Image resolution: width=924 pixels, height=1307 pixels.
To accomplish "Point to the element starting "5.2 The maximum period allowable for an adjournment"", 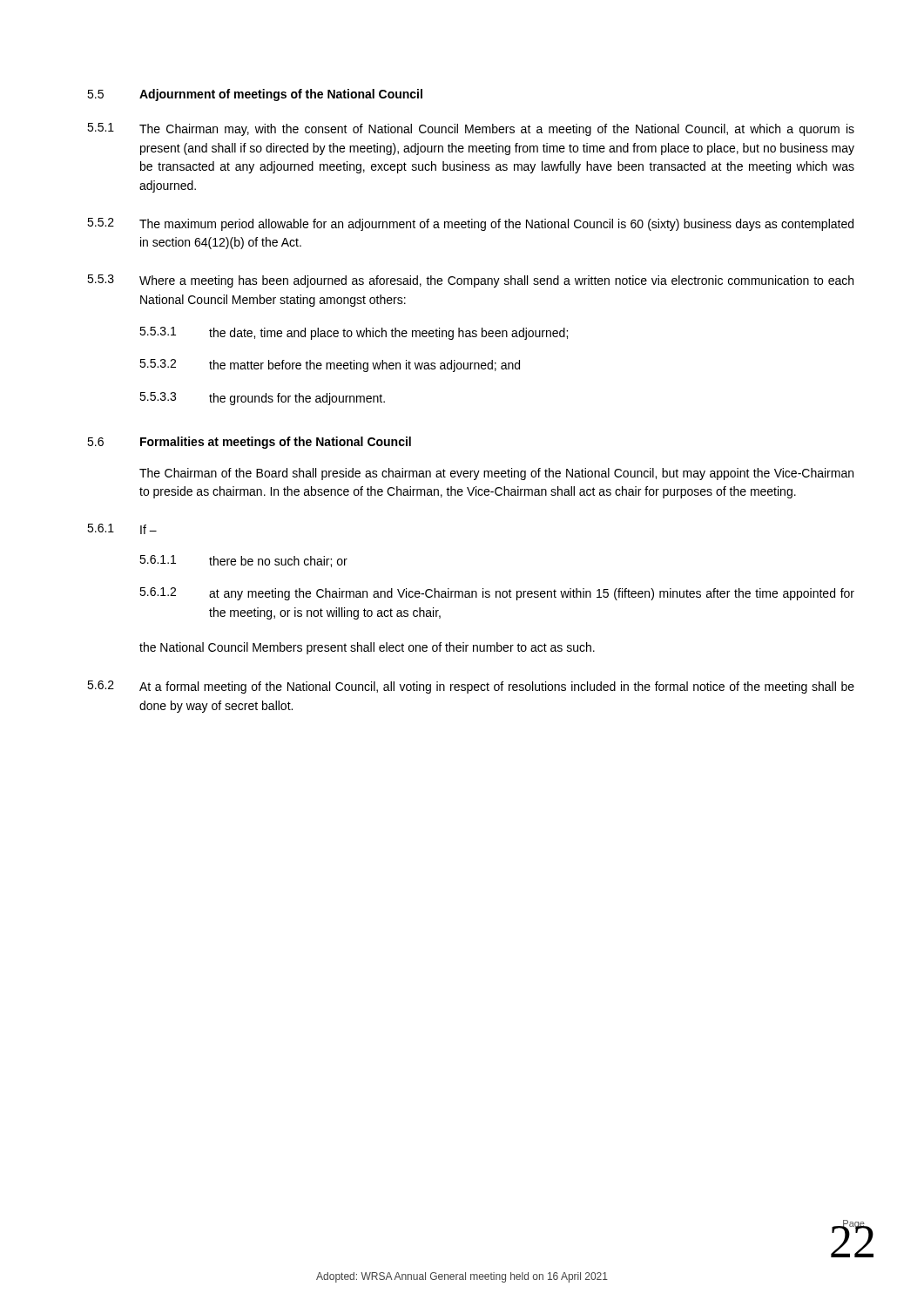I will pos(471,234).
